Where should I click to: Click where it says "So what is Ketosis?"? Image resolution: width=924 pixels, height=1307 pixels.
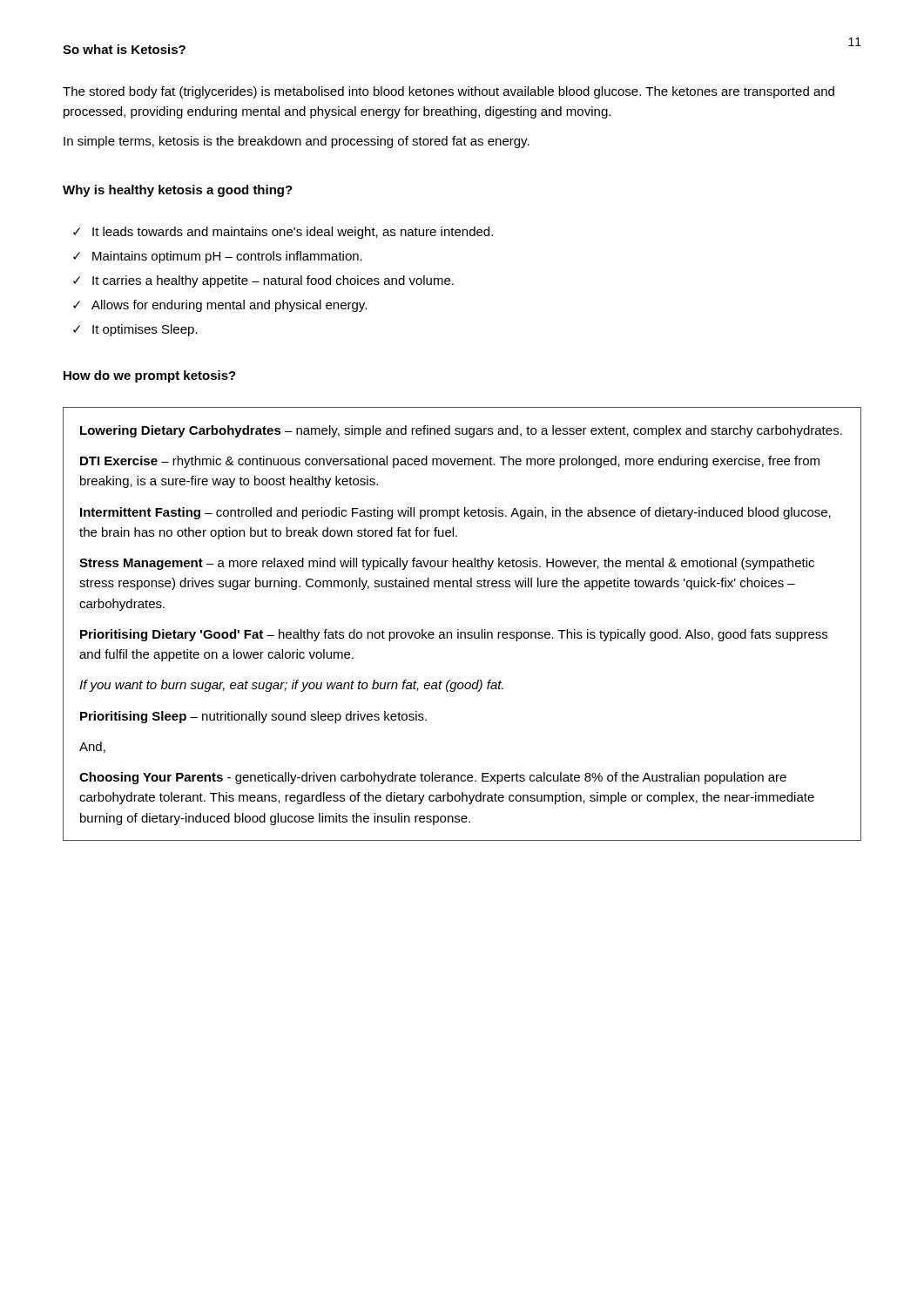(124, 49)
